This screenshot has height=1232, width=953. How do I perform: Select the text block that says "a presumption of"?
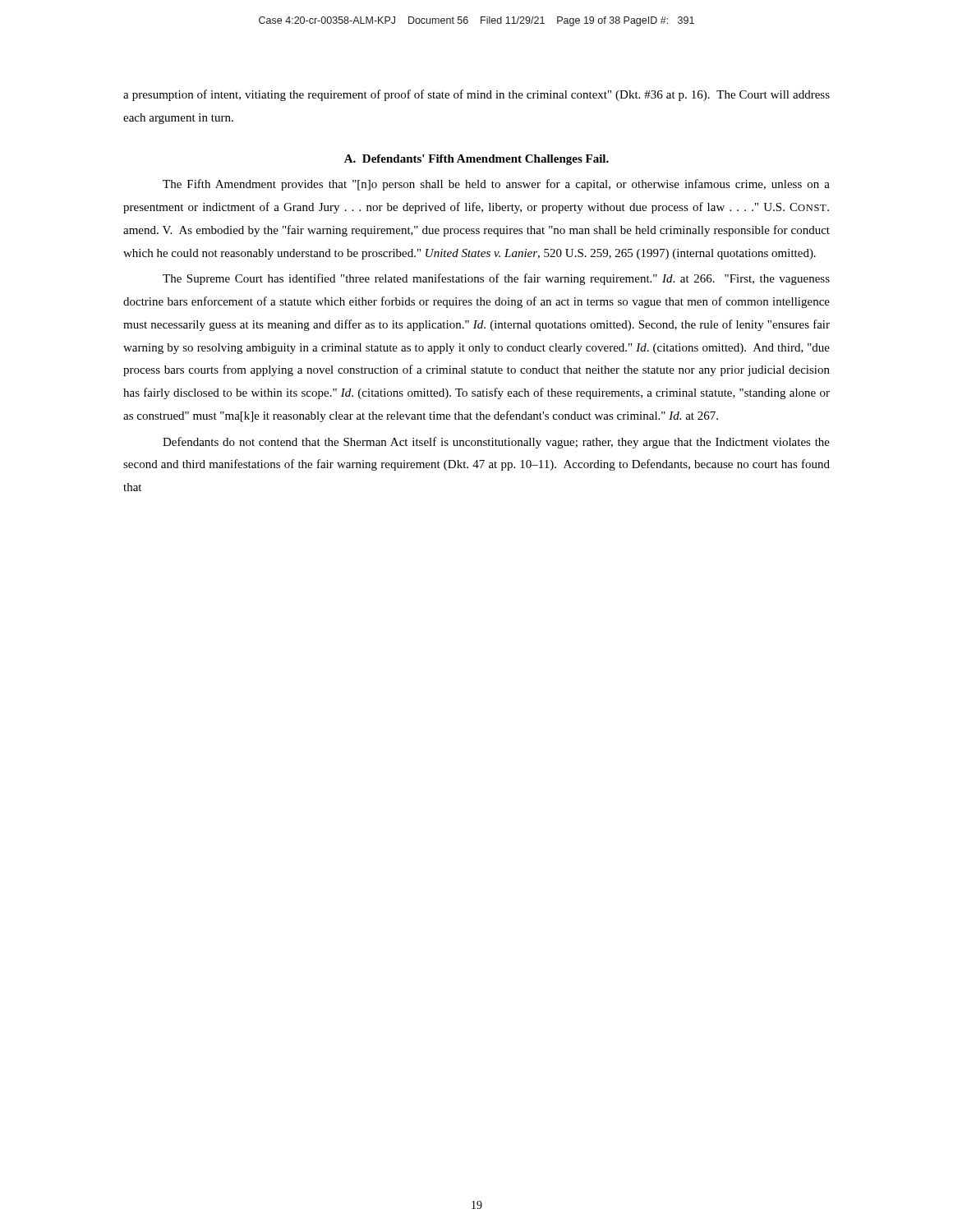tap(476, 106)
